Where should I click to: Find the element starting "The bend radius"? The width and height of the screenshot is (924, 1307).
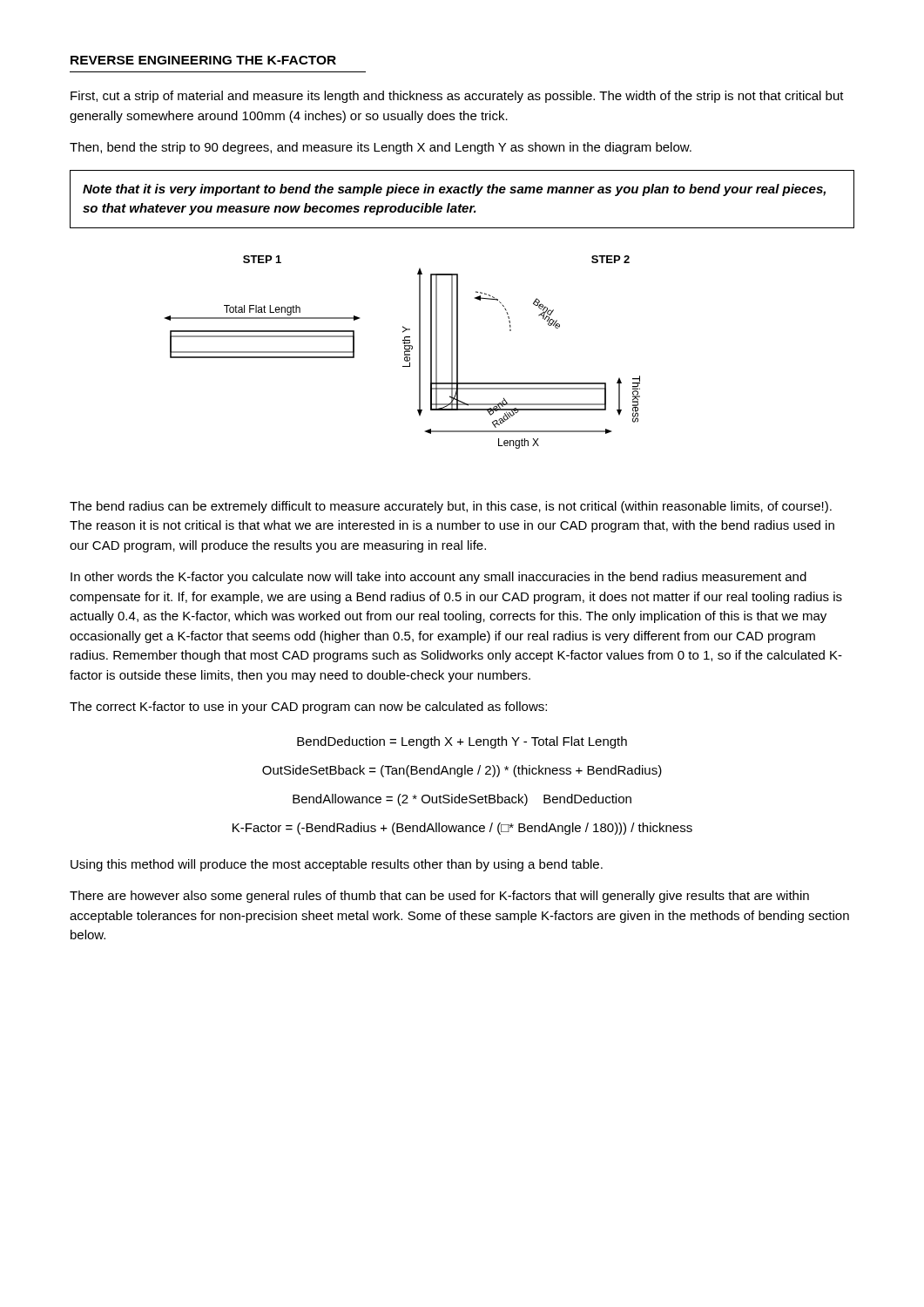452,525
